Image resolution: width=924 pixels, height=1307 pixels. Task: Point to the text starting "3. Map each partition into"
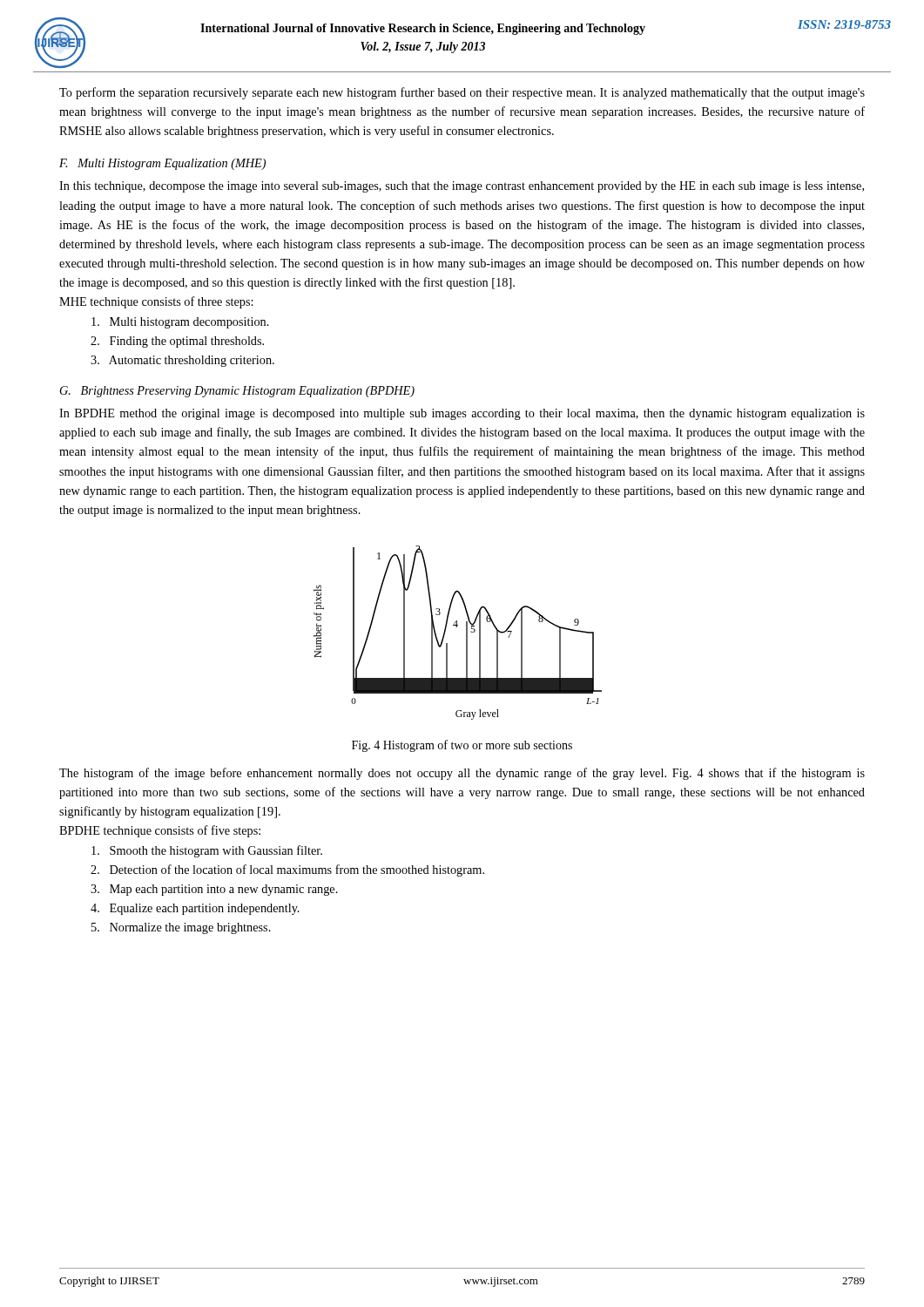point(214,889)
